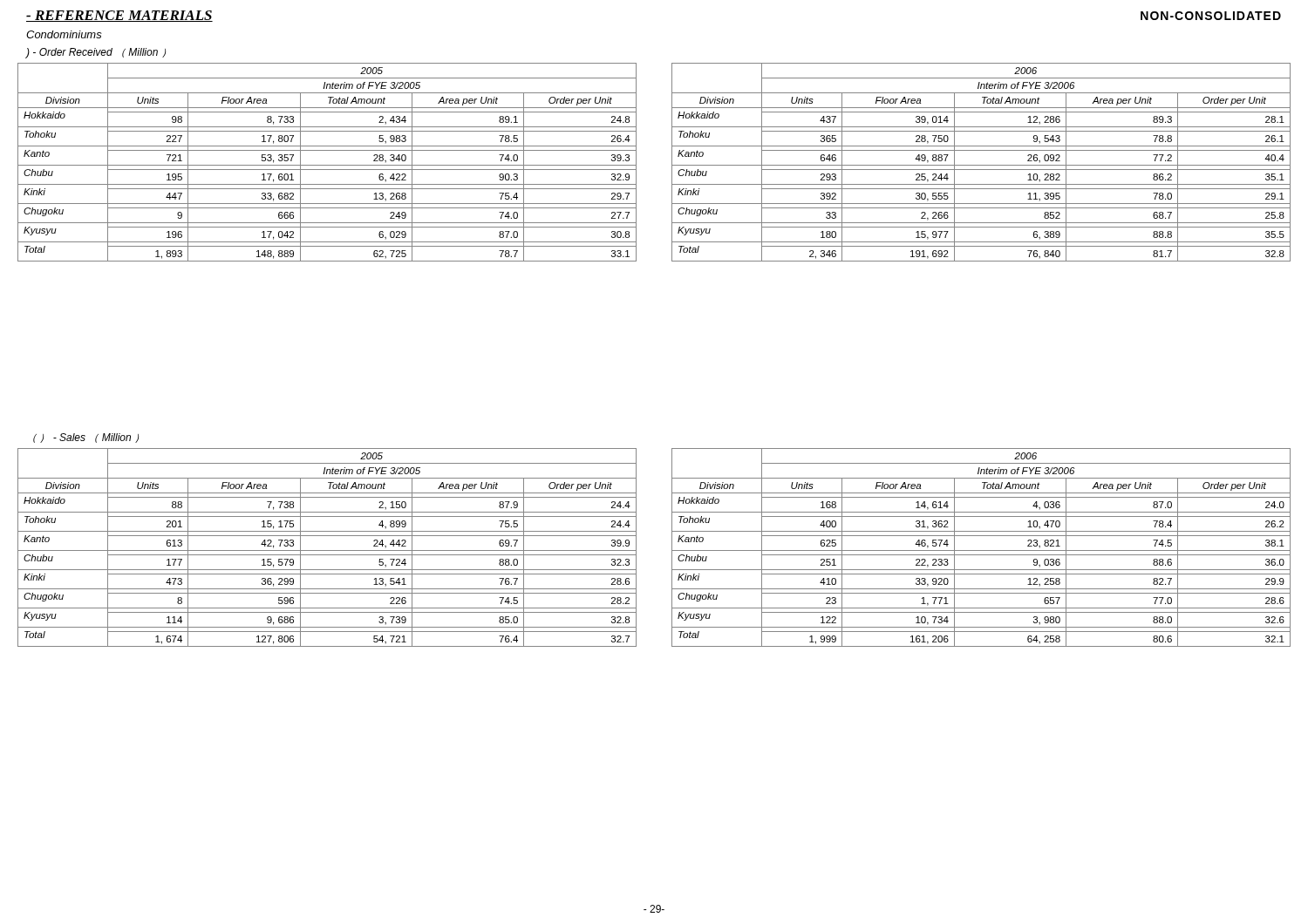Select the table that reads "36, 299"

654,547
